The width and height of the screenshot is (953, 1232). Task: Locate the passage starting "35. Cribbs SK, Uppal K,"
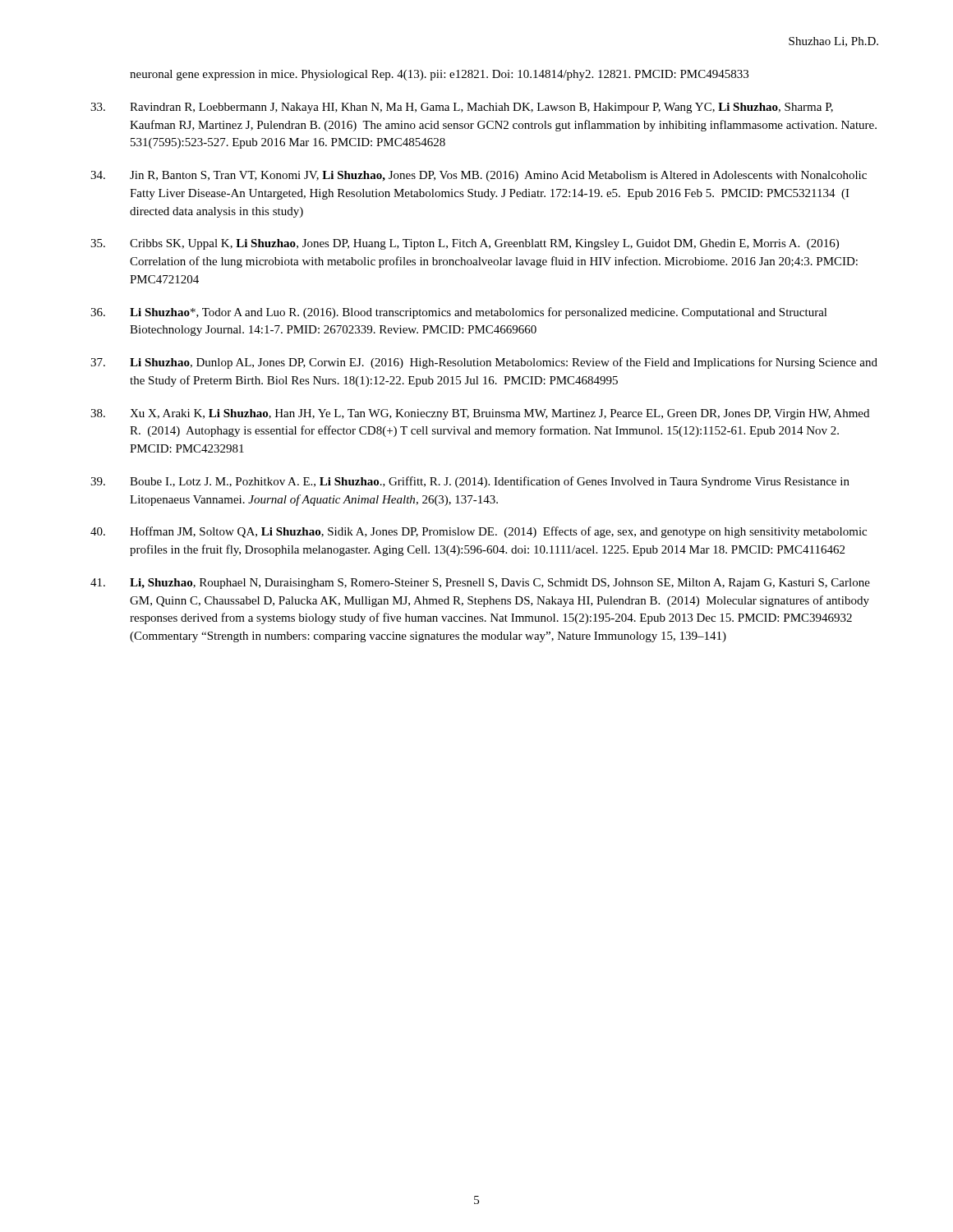[485, 262]
